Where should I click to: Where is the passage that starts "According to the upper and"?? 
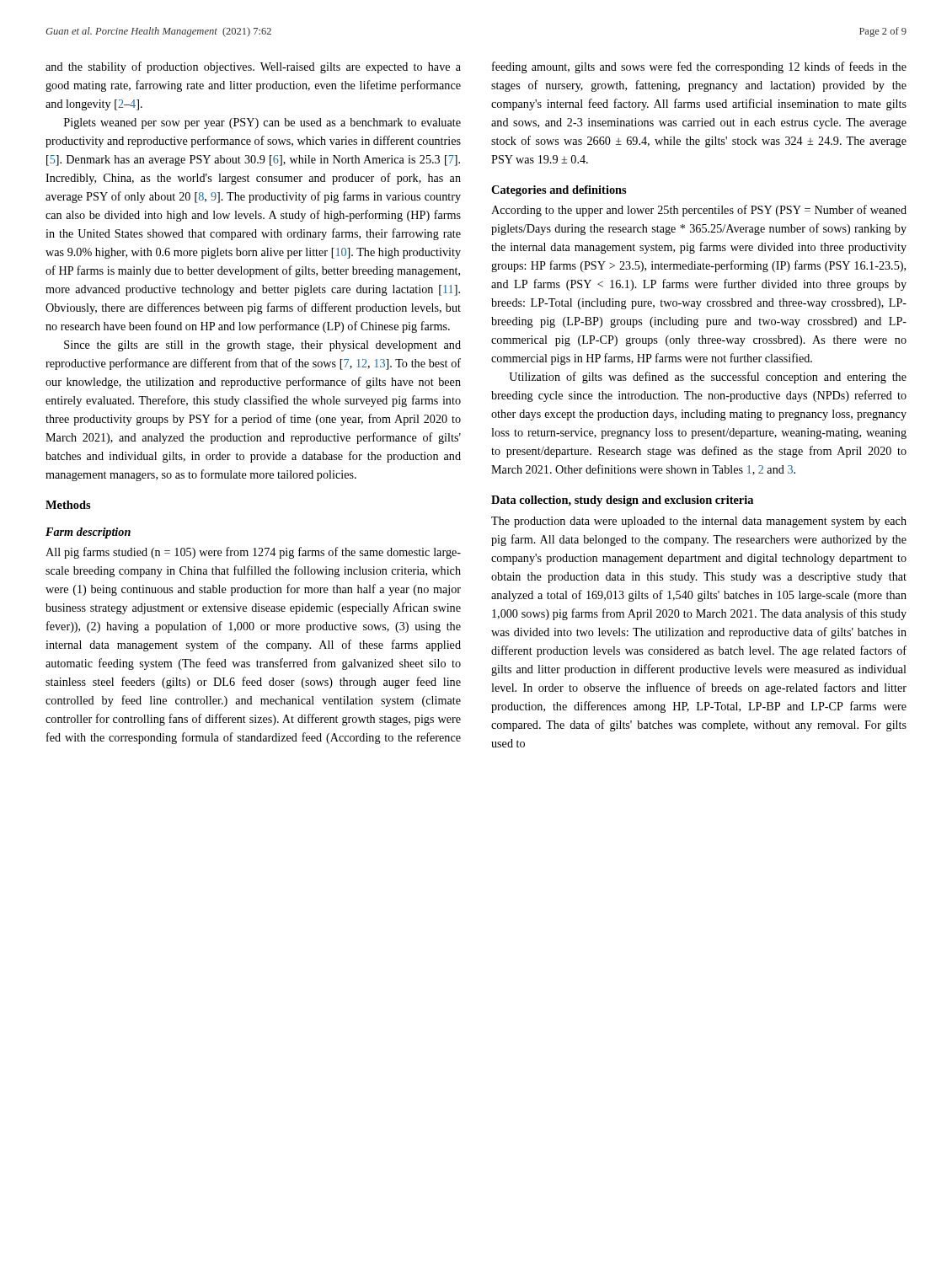click(699, 340)
